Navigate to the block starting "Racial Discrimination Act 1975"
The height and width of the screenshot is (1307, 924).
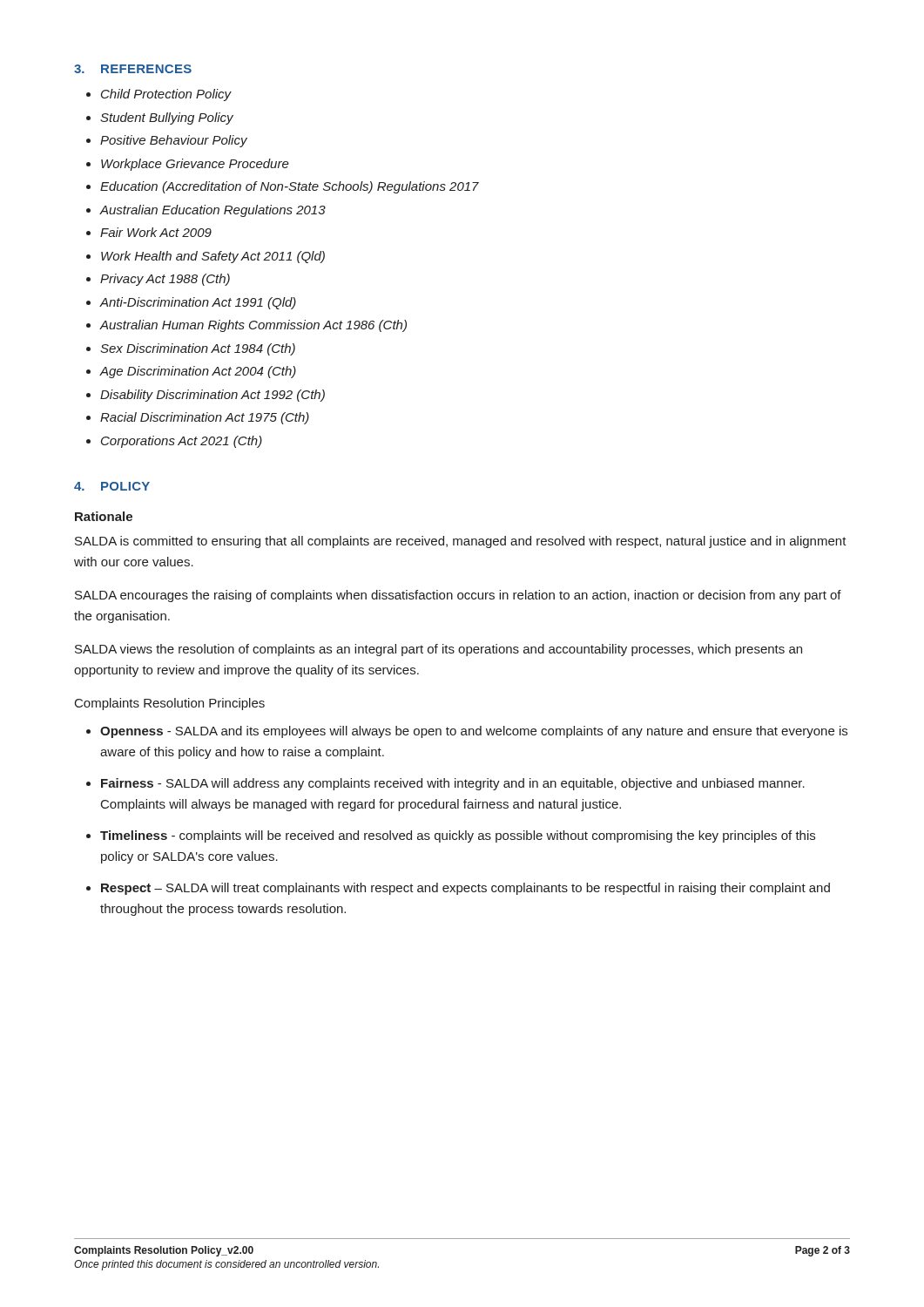tap(205, 417)
